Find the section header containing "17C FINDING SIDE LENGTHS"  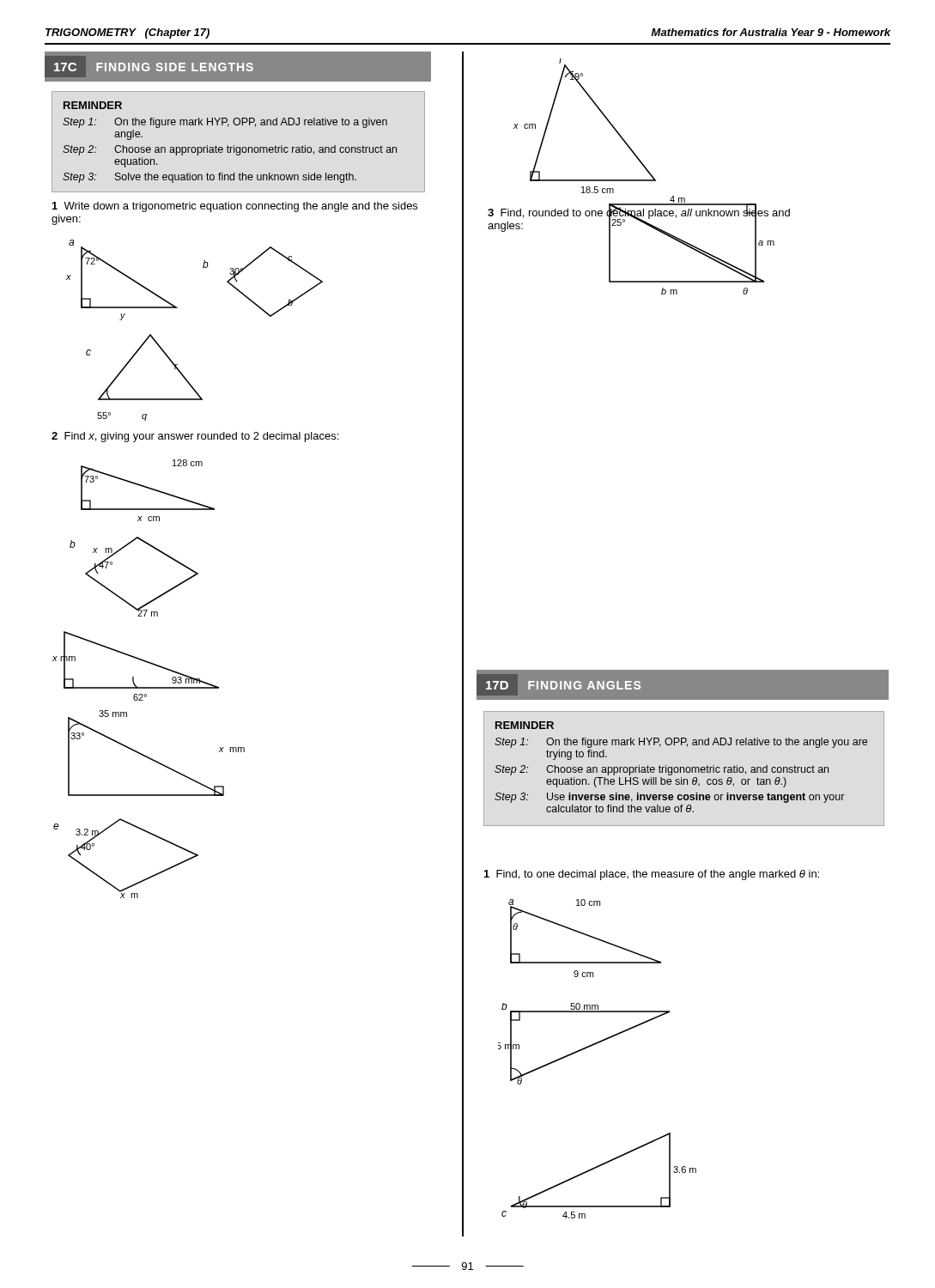pyautogui.click(x=238, y=67)
